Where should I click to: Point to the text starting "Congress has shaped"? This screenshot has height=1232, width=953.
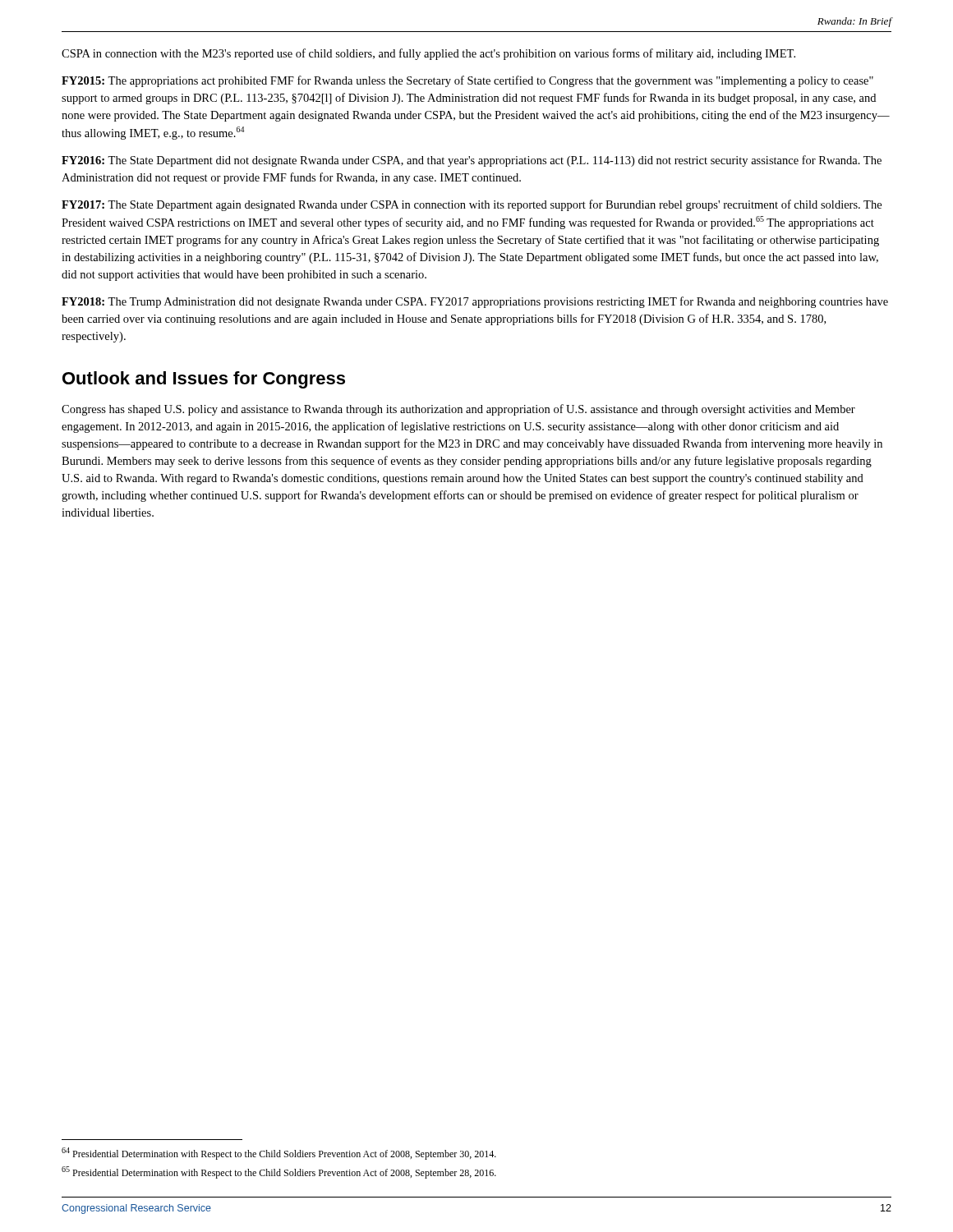tap(472, 461)
